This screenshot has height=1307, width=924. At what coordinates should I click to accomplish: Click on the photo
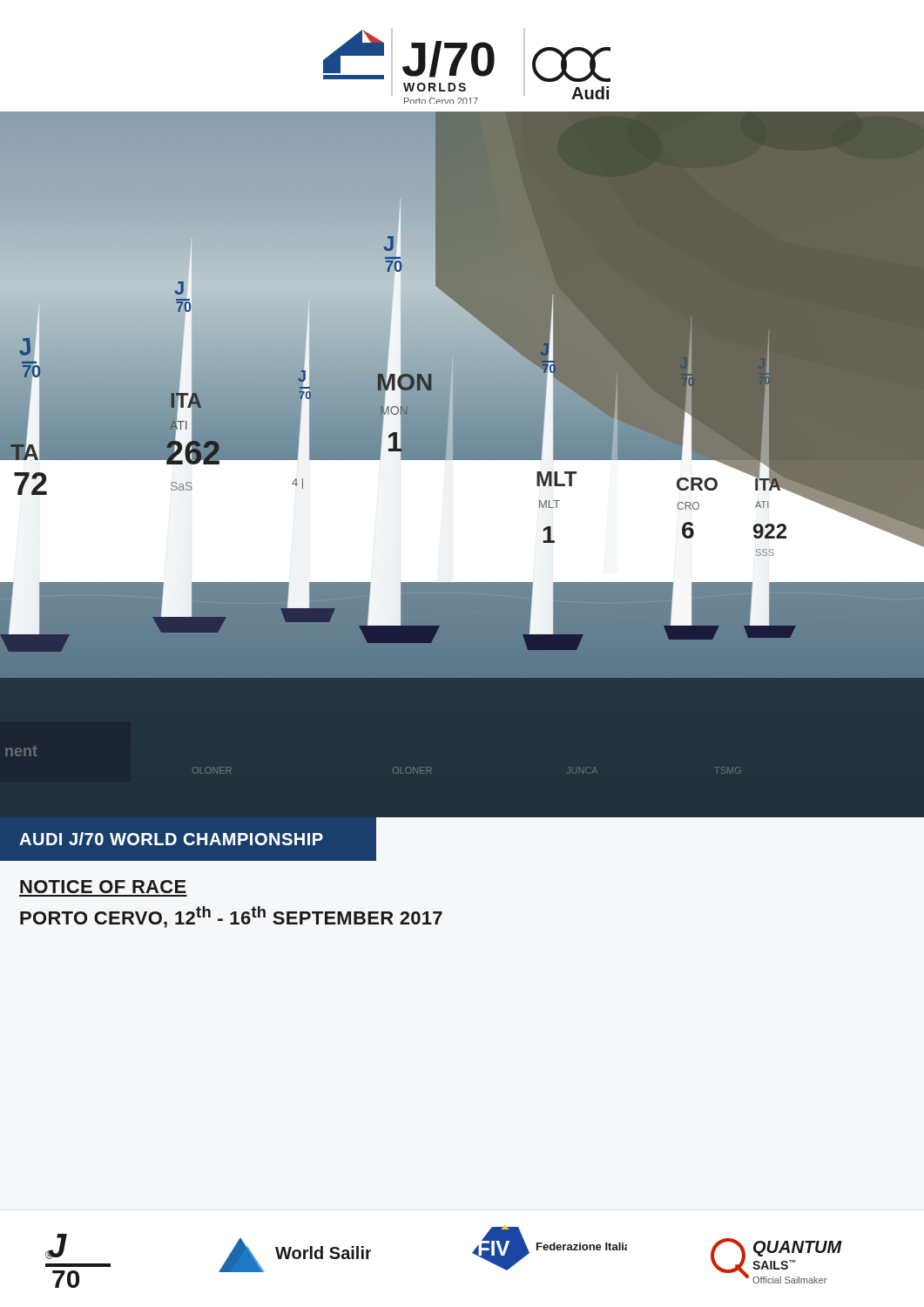462,464
